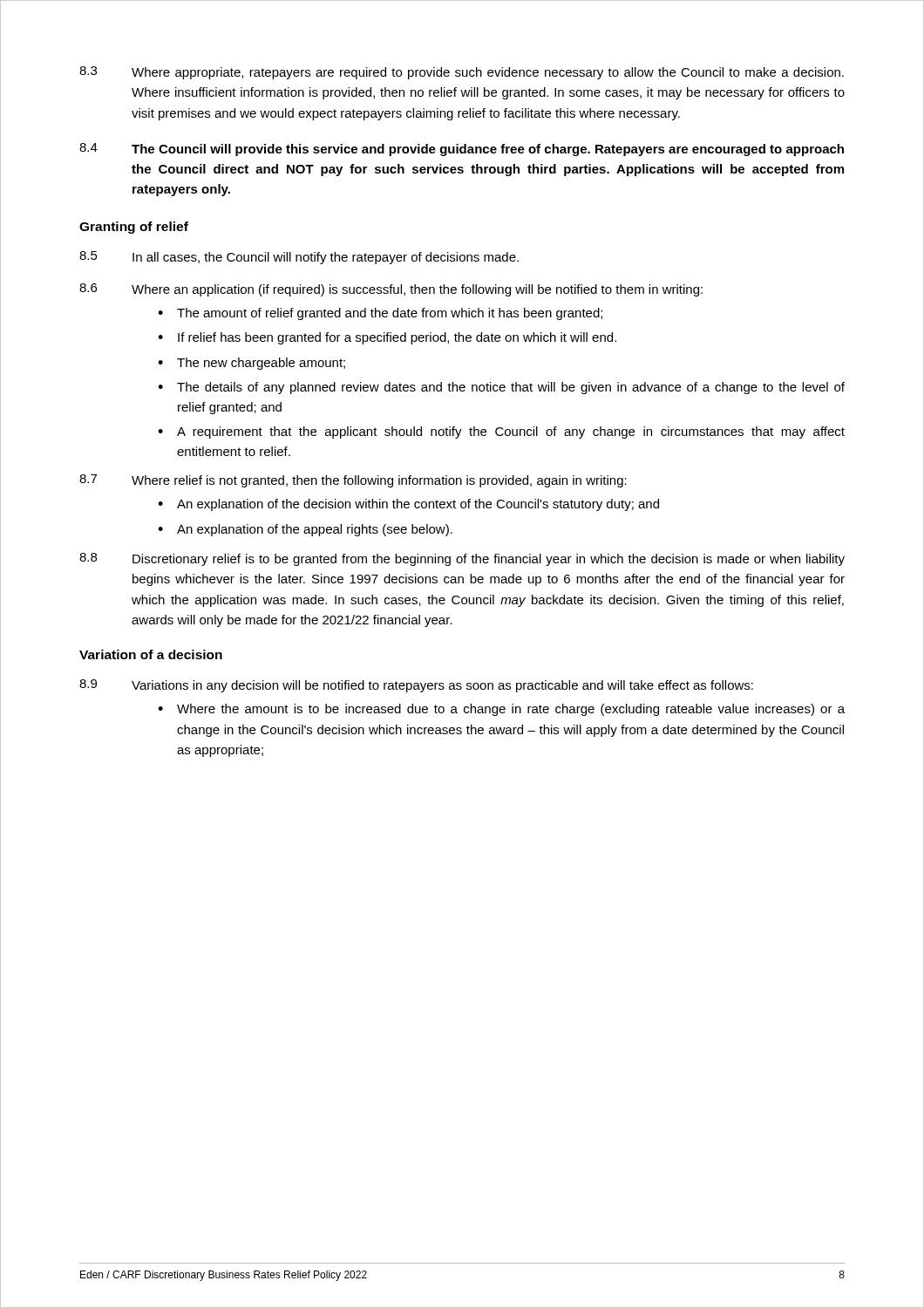Locate the region starting "8.6 Where an application (if required) is"
The image size is (924, 1308).
coord(462,289)
